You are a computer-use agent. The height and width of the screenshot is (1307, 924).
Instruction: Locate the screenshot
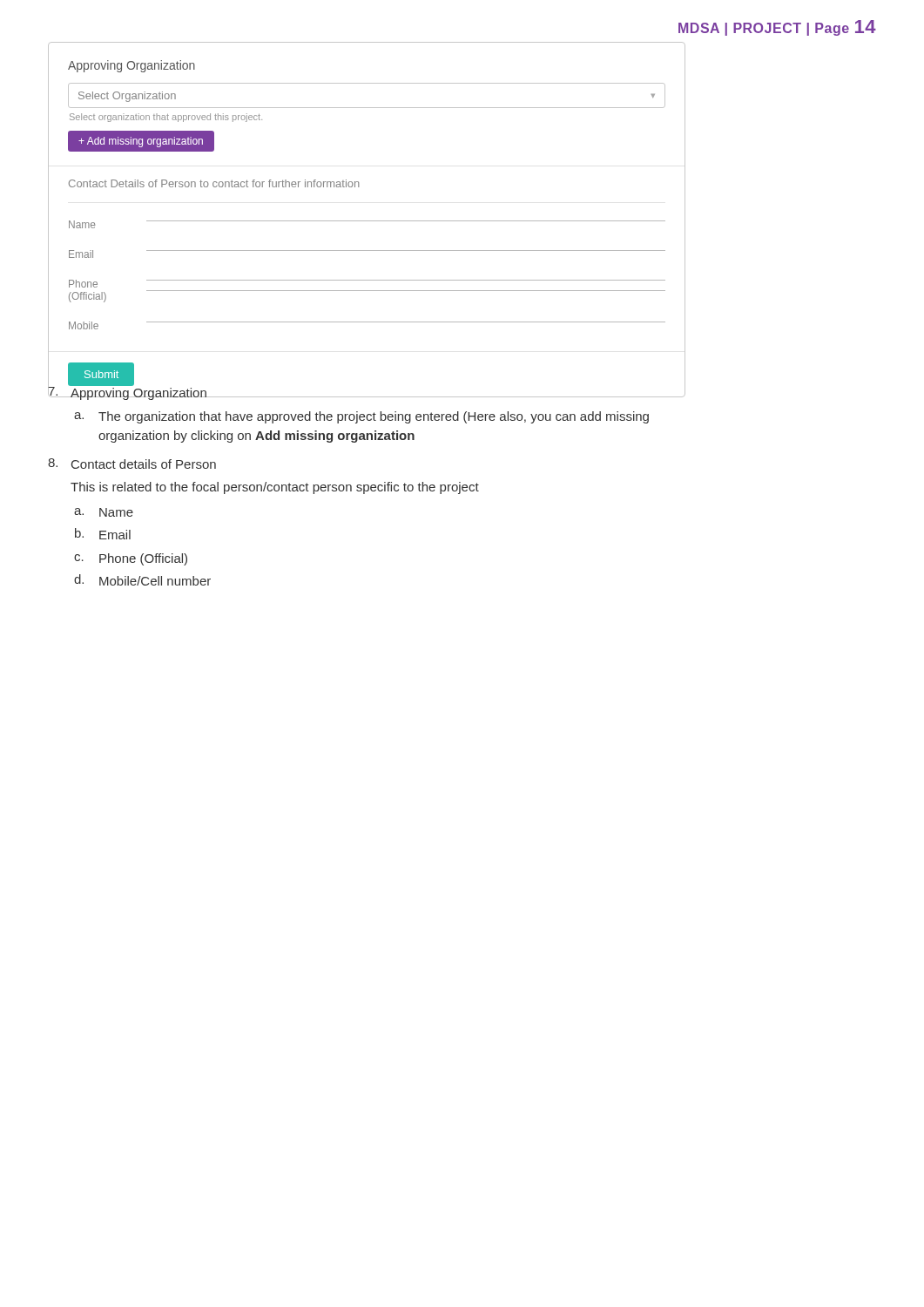coord(367,220)
